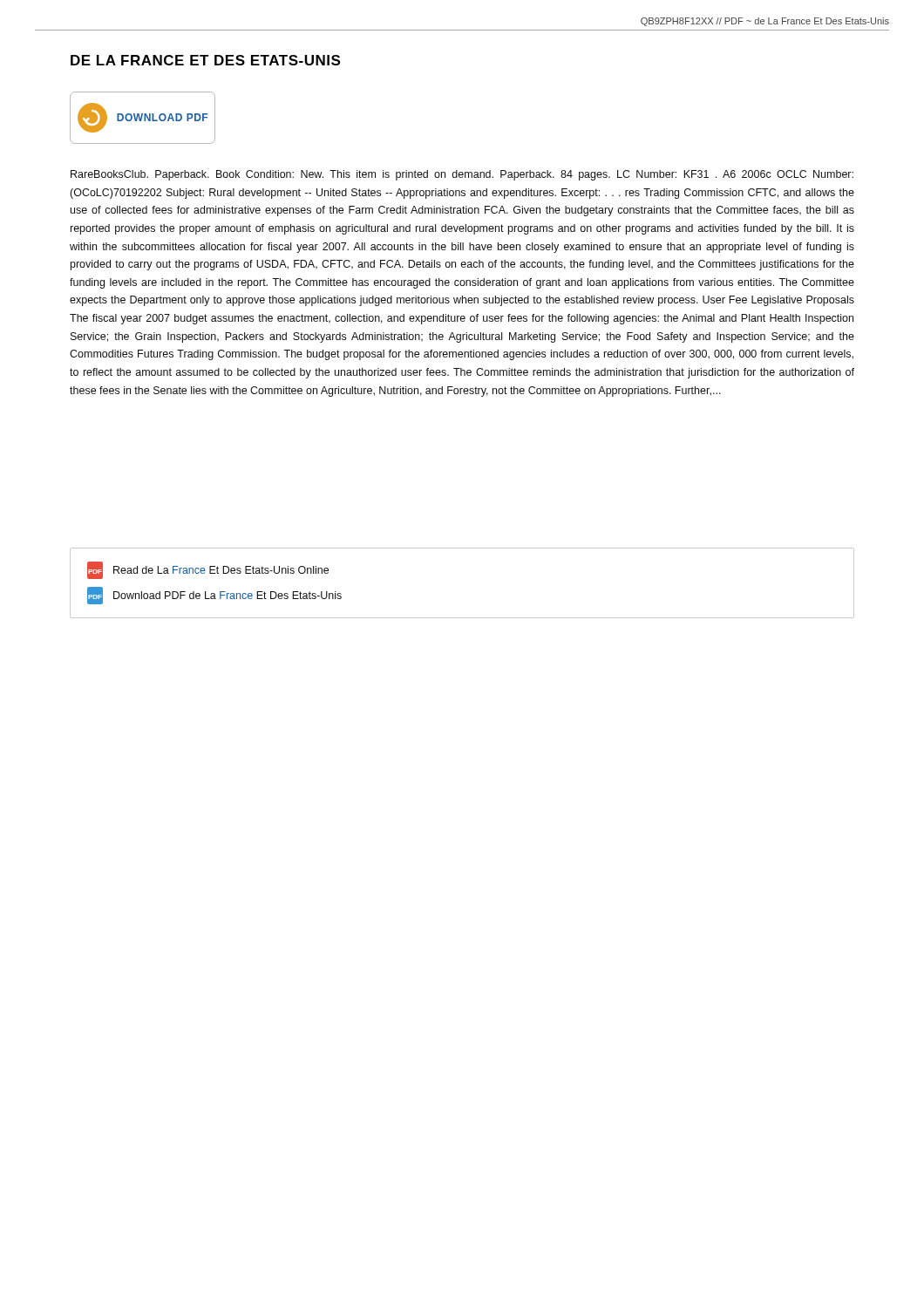The image size is (924, 1308).
Task: Select the title that reads "DE LA FRANCE ET DES ETATS-UNIS"
Action: [x=205, y=61]
